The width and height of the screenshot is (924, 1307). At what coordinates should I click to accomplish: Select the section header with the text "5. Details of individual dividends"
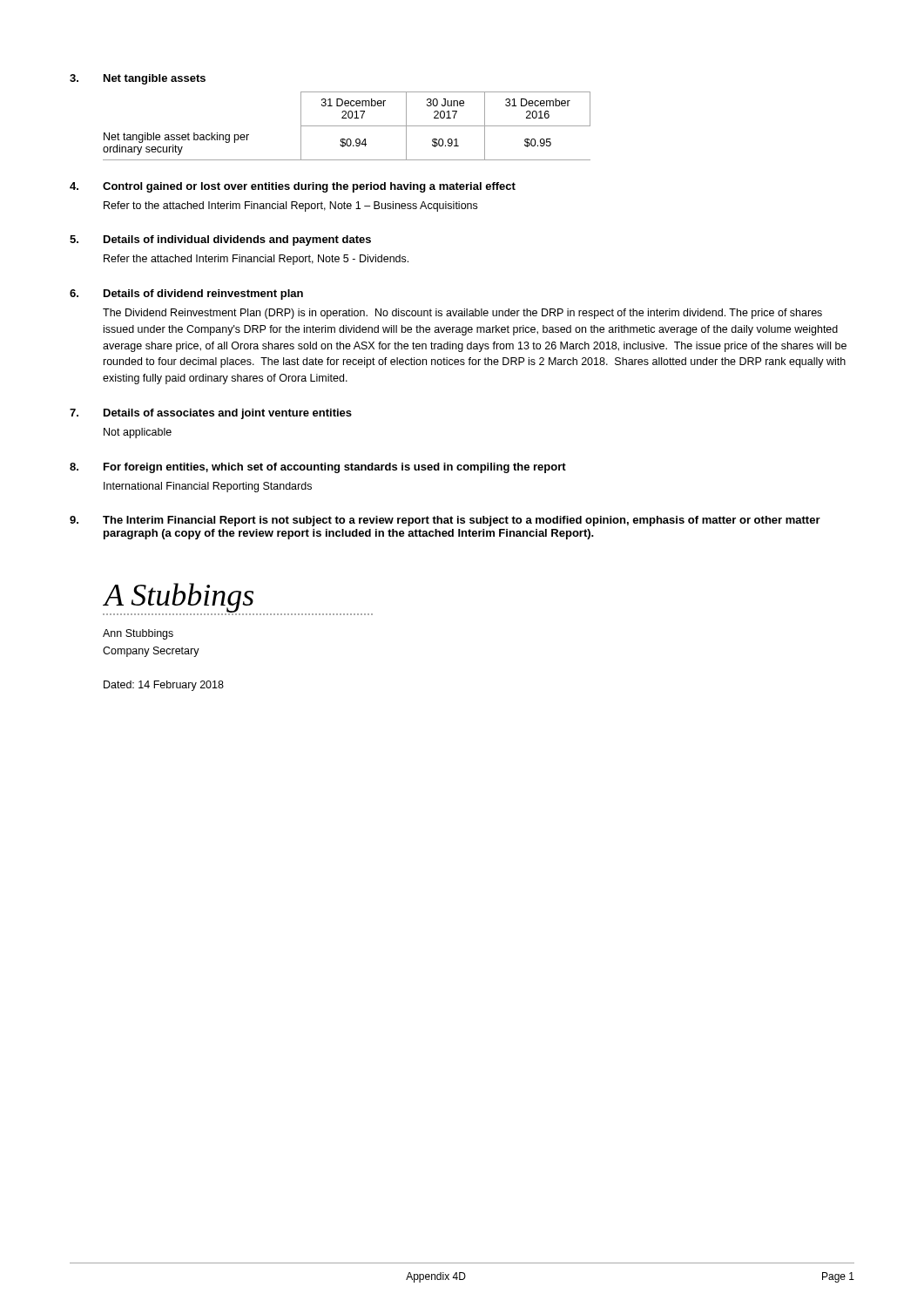(221, 239)
